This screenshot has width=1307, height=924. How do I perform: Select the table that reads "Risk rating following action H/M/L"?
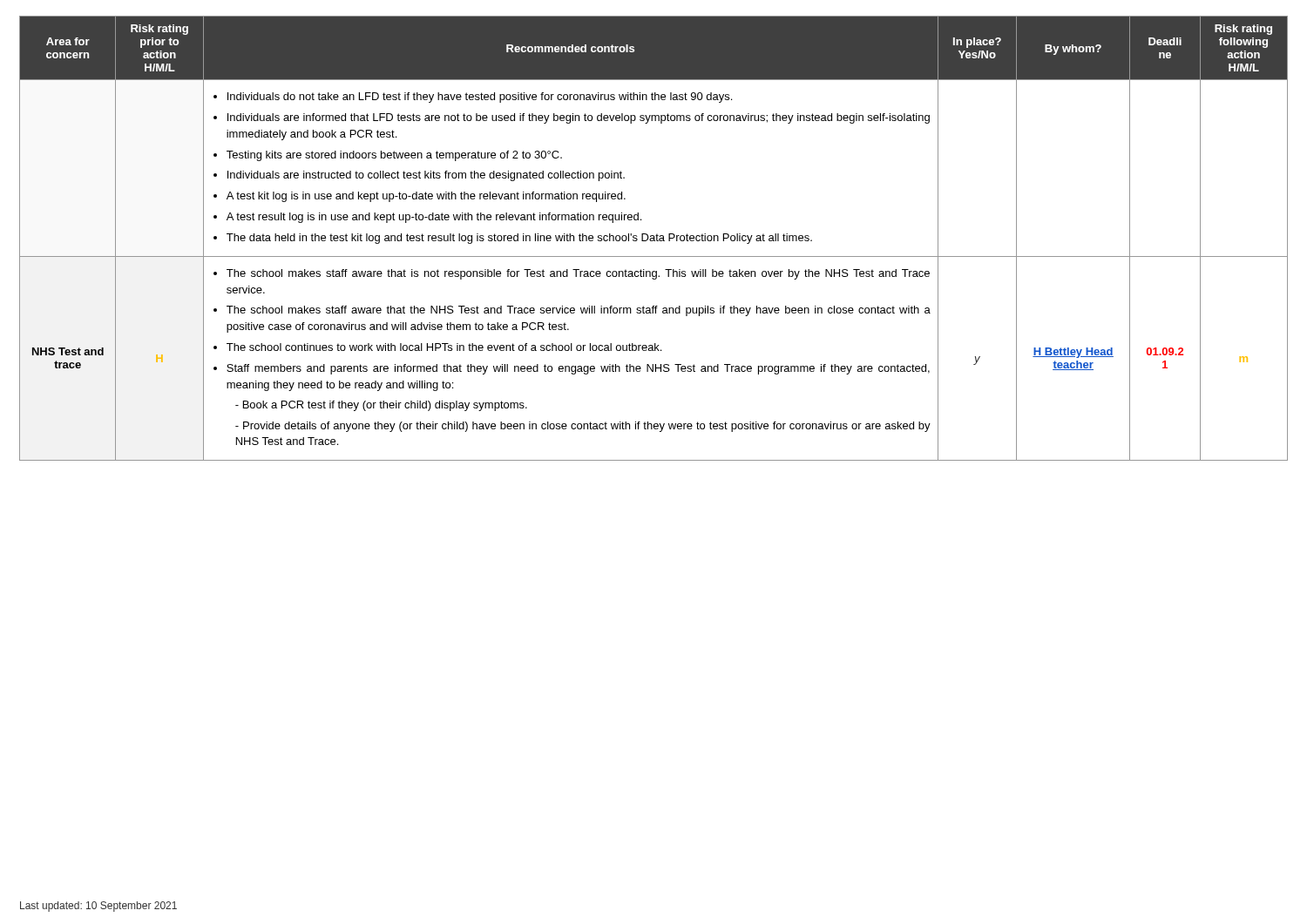point(654,238)
